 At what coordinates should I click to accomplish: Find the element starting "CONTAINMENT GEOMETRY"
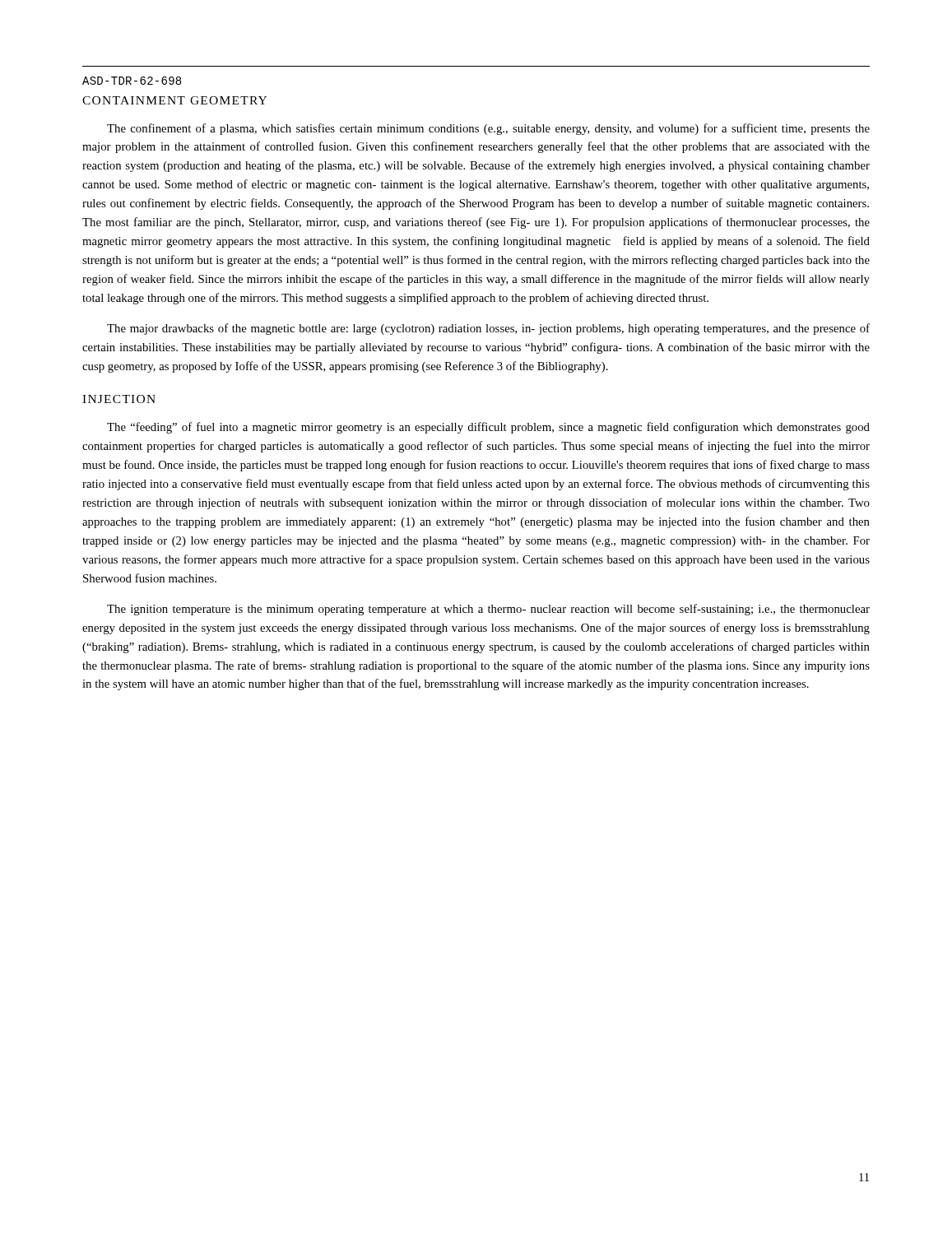pyautogui.click(x=175, y=100)
